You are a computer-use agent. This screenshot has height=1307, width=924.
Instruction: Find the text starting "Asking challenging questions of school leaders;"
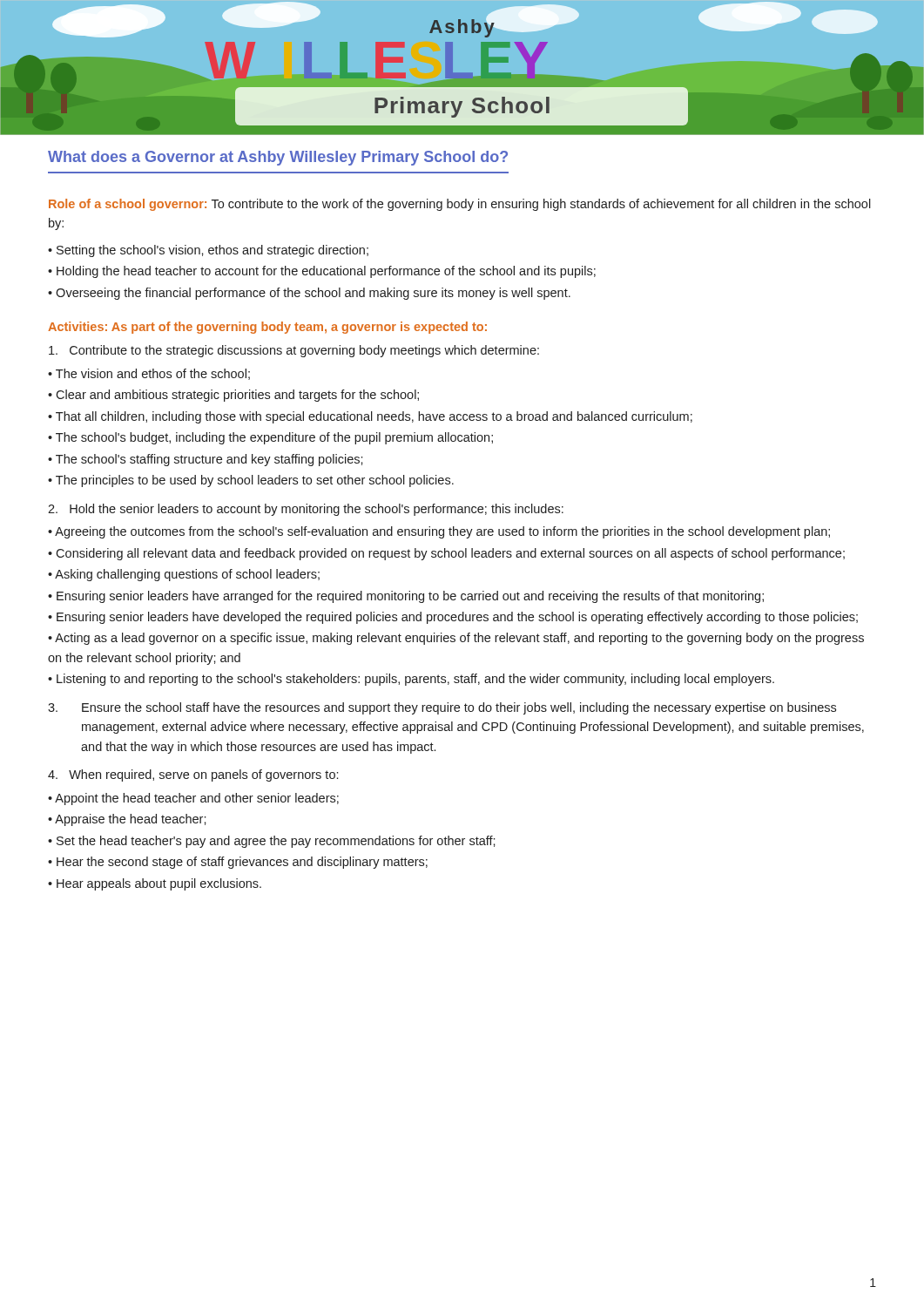tap(188, 574)
